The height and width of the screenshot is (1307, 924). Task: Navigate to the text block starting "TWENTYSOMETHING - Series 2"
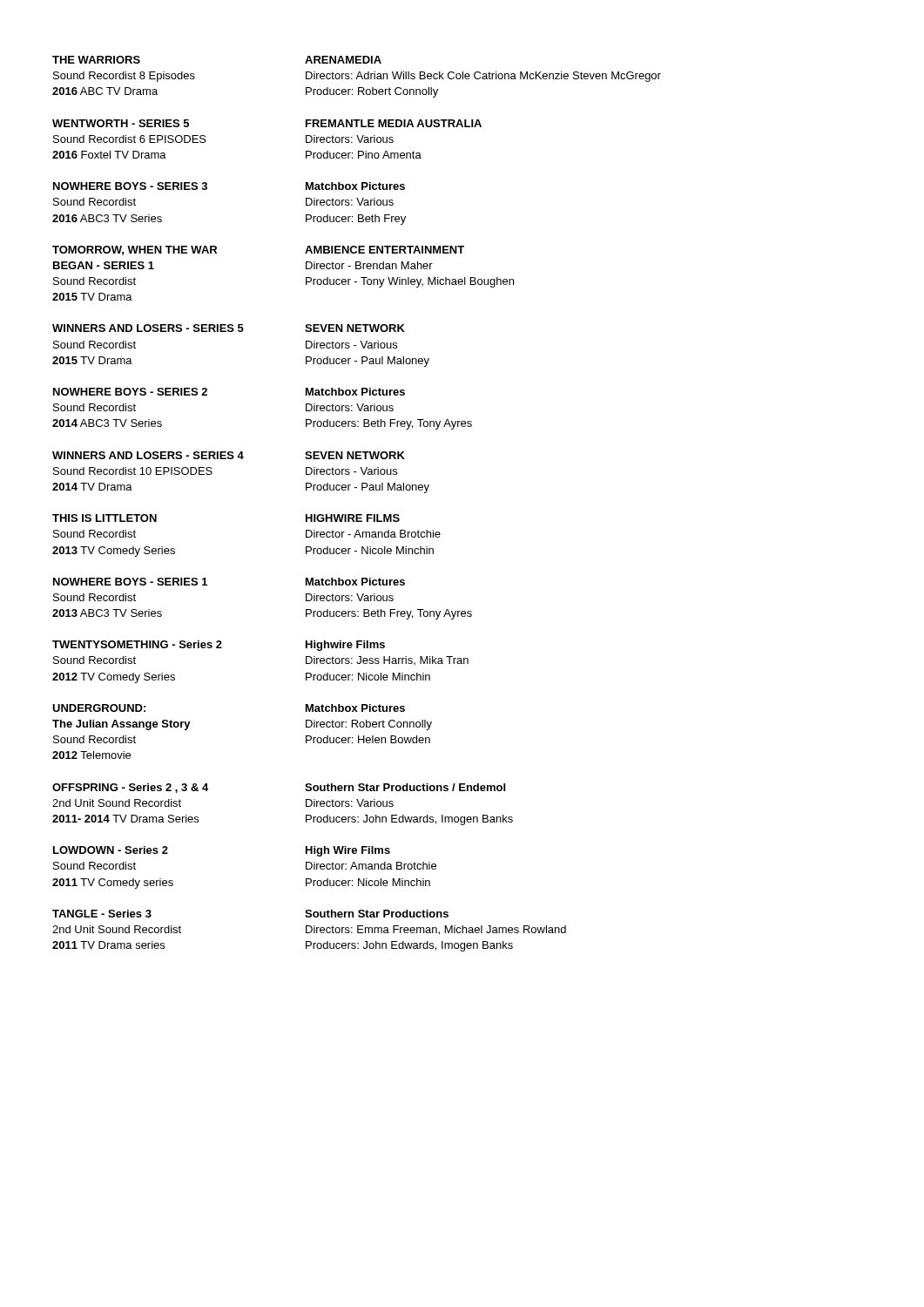pos(137,644)
